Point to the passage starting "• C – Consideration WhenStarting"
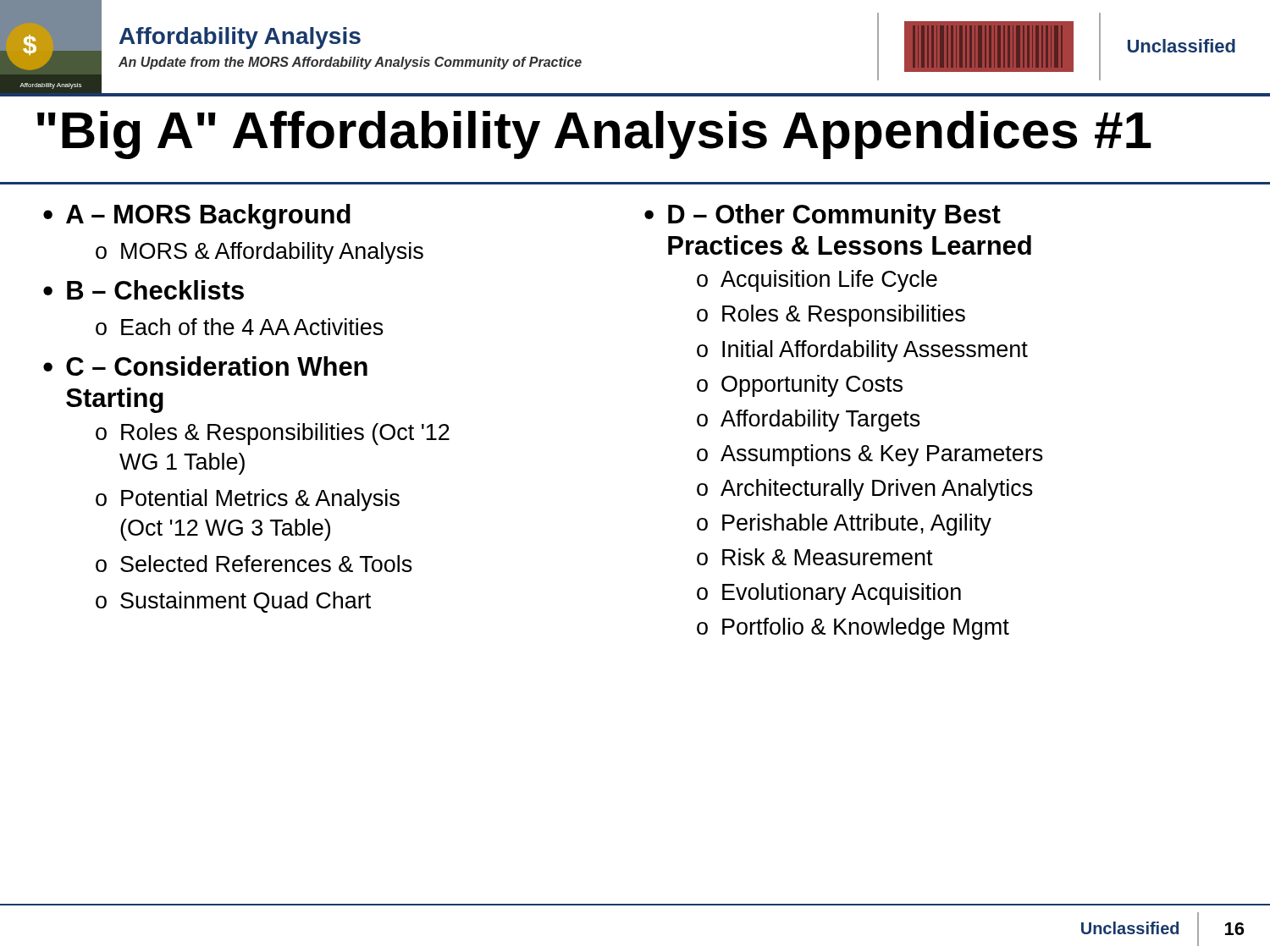The width and height of the screenshot is (1270, 952). click(206, 383)
